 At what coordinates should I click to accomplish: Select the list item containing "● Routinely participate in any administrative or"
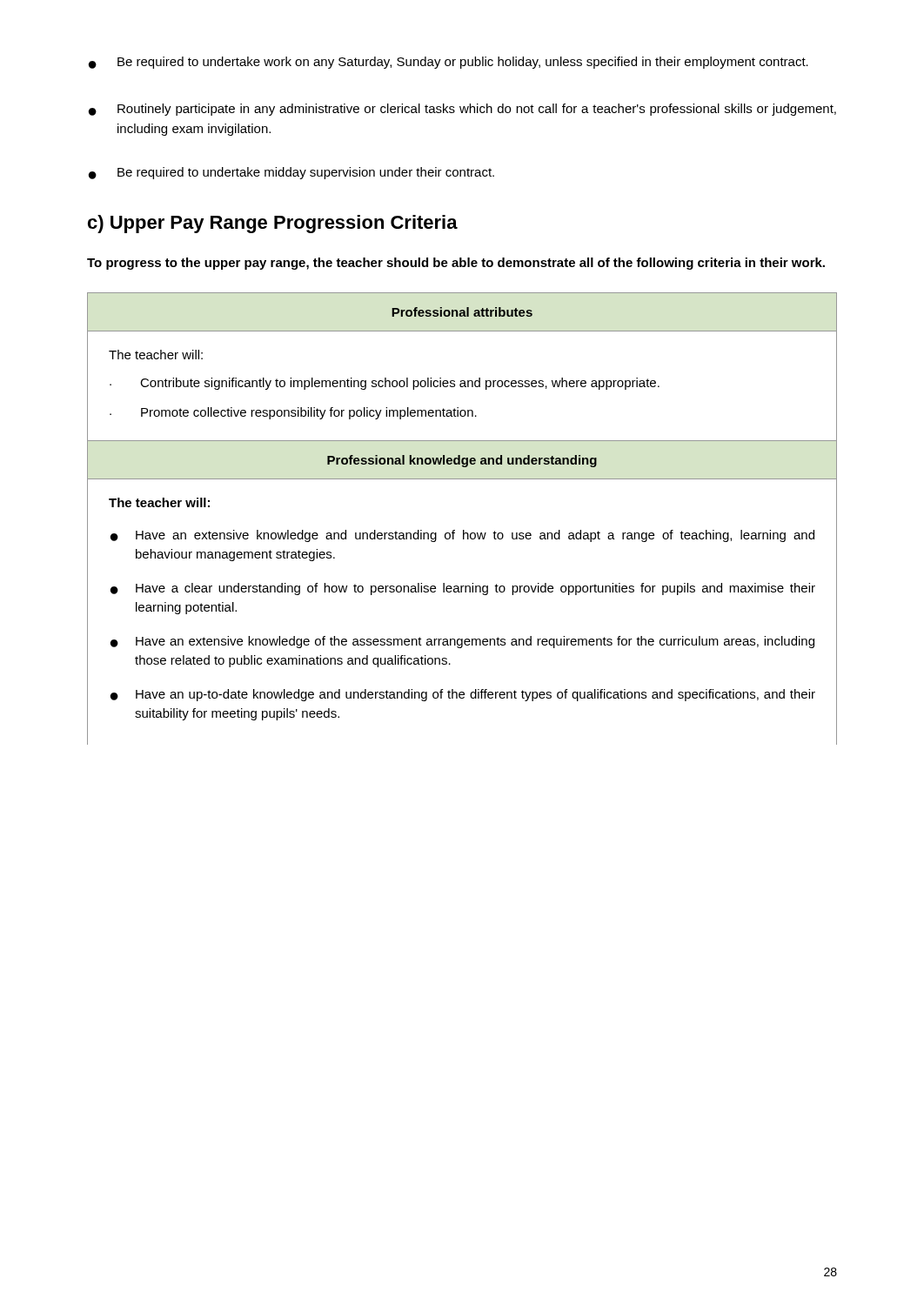462,119
